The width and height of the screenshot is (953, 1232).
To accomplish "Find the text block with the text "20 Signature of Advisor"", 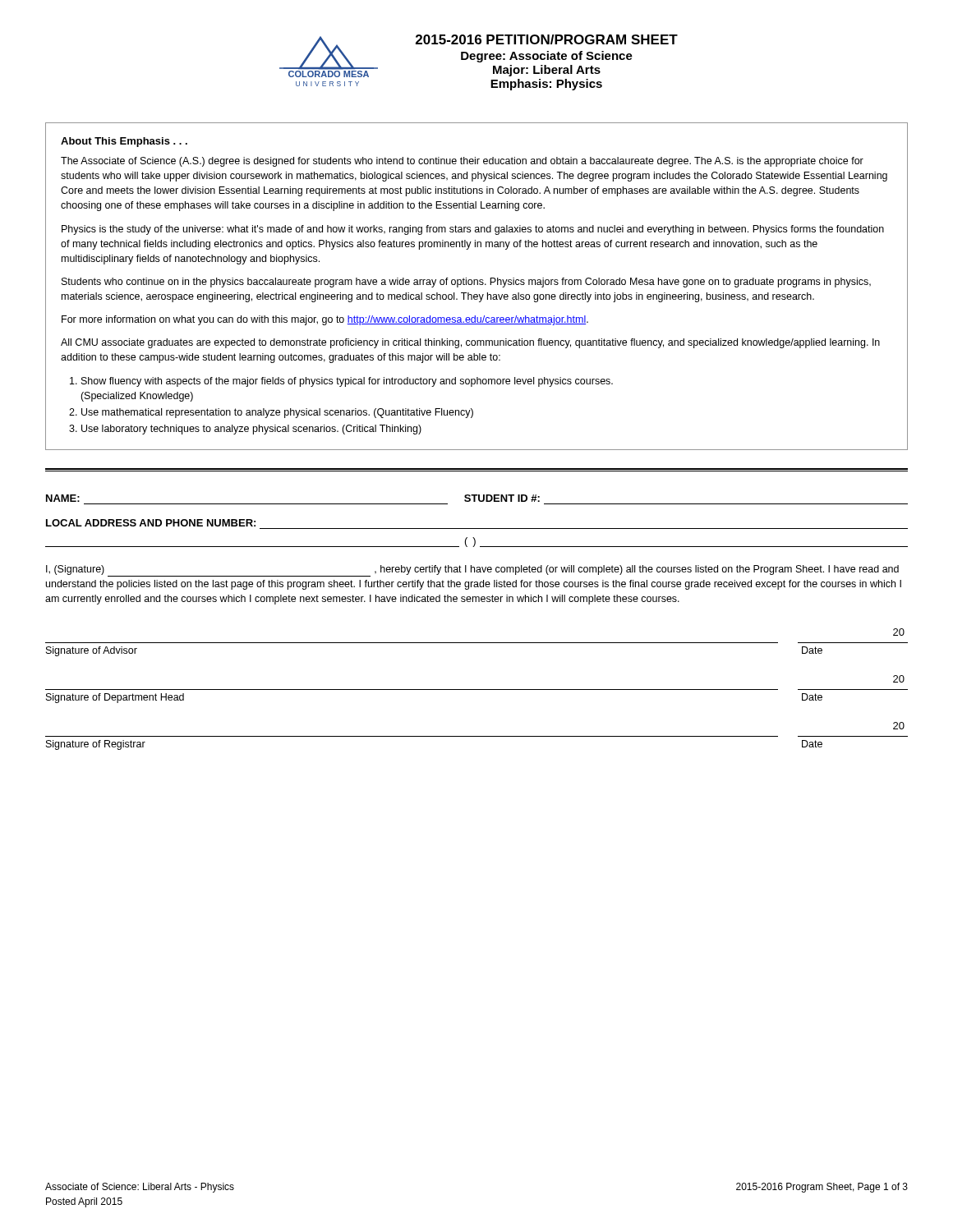I will pos(476,641).
